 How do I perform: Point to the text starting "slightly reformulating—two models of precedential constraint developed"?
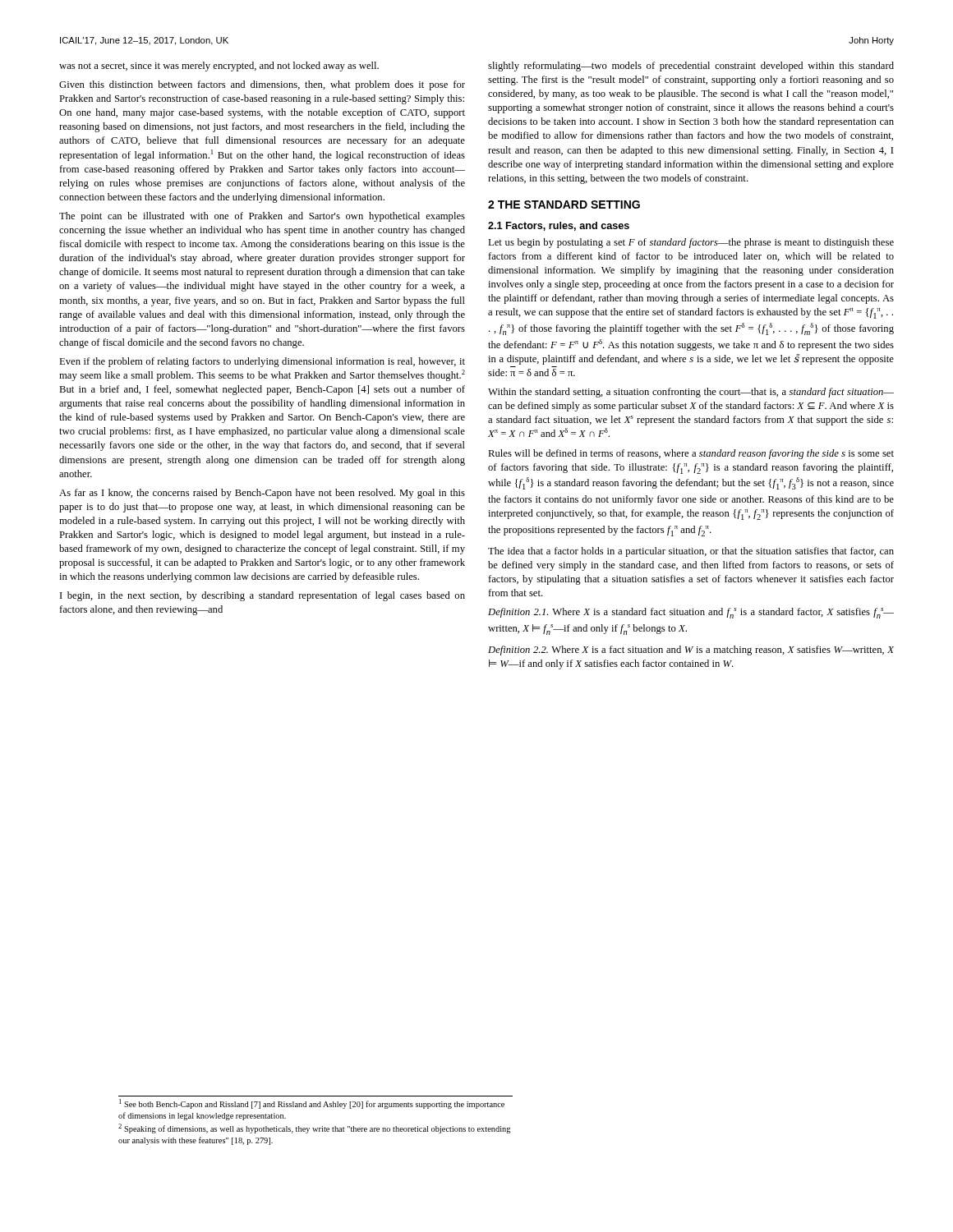coord(691,122)
